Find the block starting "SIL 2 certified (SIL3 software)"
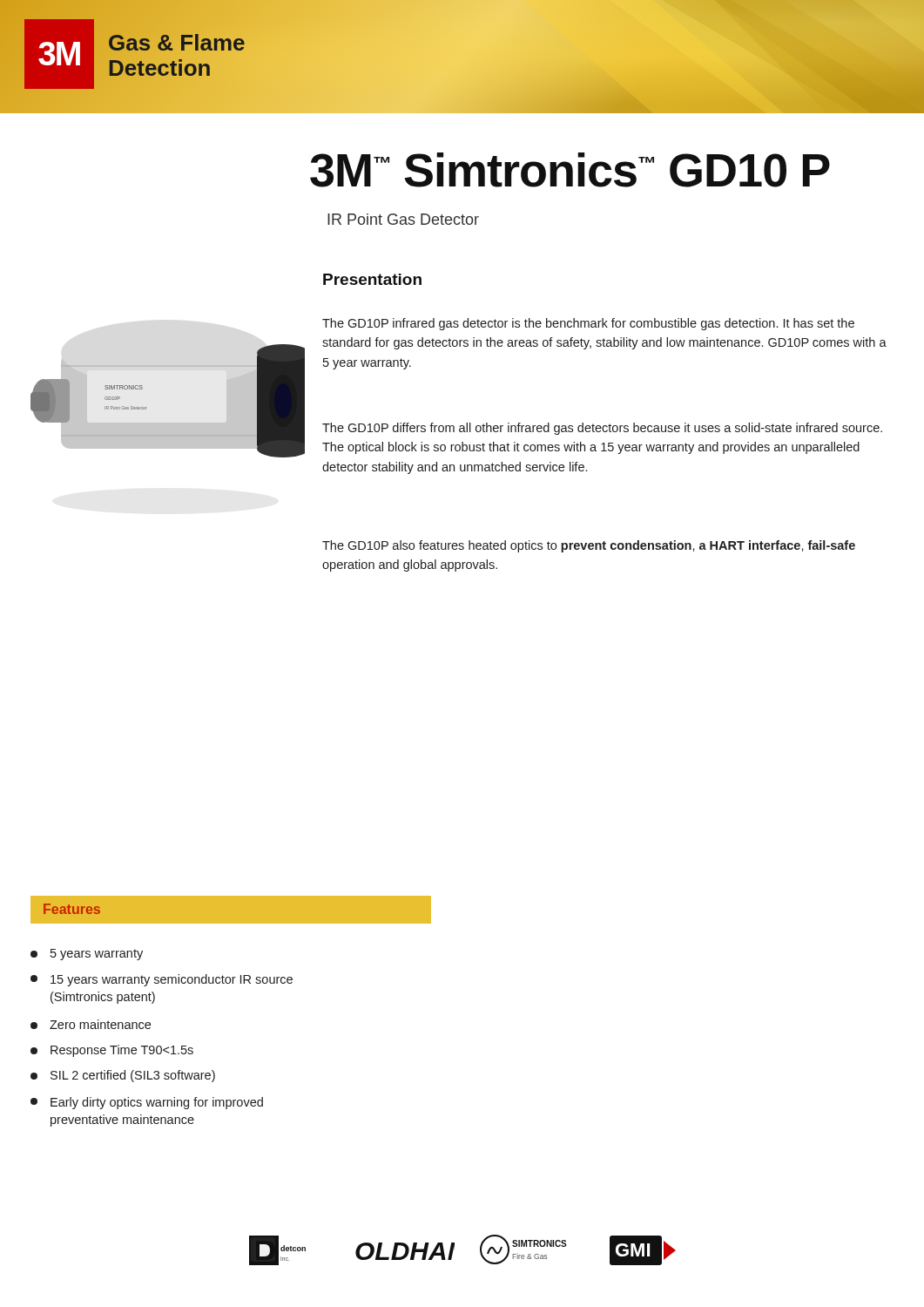Image resolution: width=924 pixels, height=1307 pixels. [123, 1075]
